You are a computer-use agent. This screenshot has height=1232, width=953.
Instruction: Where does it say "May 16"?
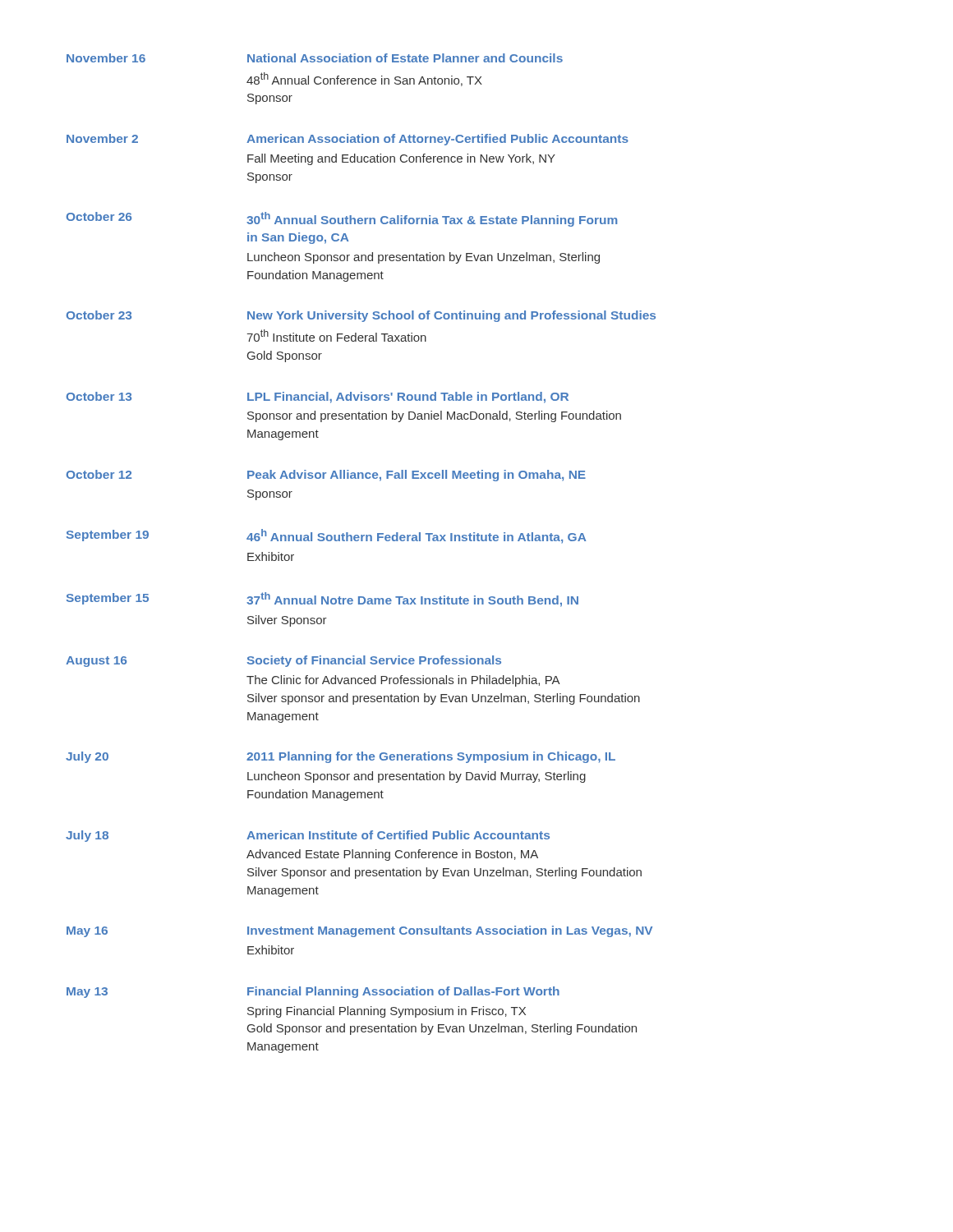[87, 931]
